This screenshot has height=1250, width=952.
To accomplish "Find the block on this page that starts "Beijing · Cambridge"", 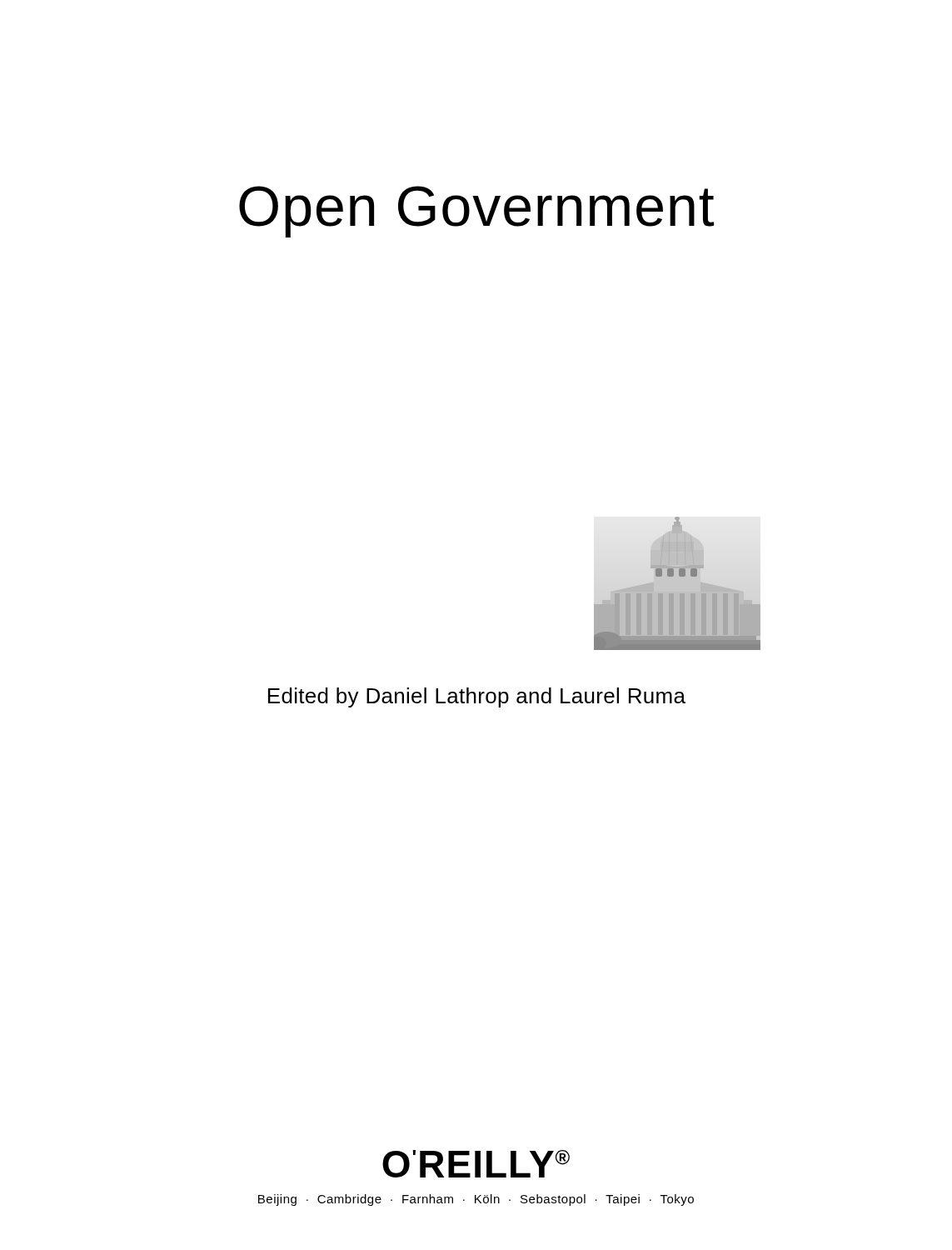I will [x=476, y=1199].
